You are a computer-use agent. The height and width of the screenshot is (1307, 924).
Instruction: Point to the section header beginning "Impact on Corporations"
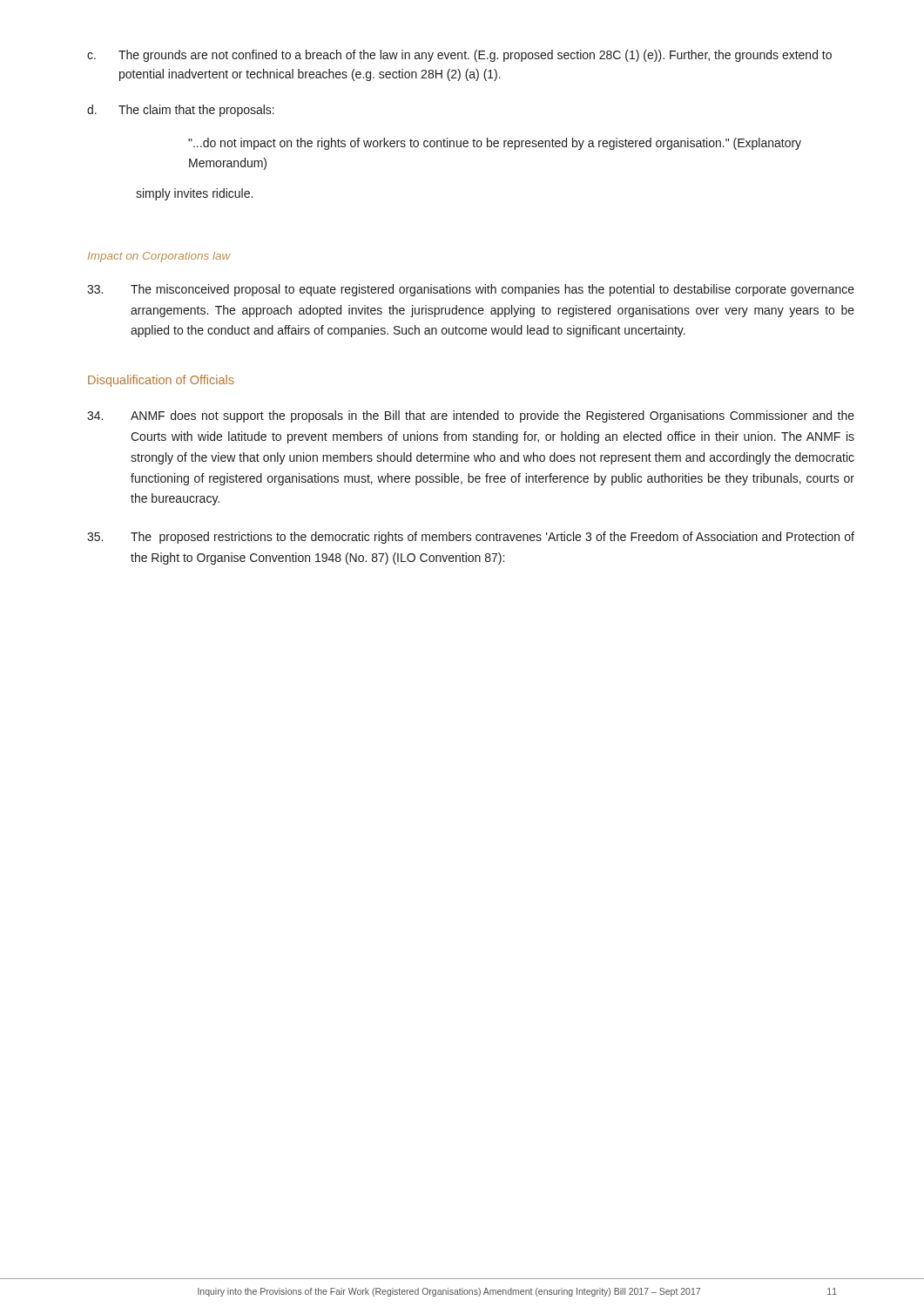coord(159,256)
